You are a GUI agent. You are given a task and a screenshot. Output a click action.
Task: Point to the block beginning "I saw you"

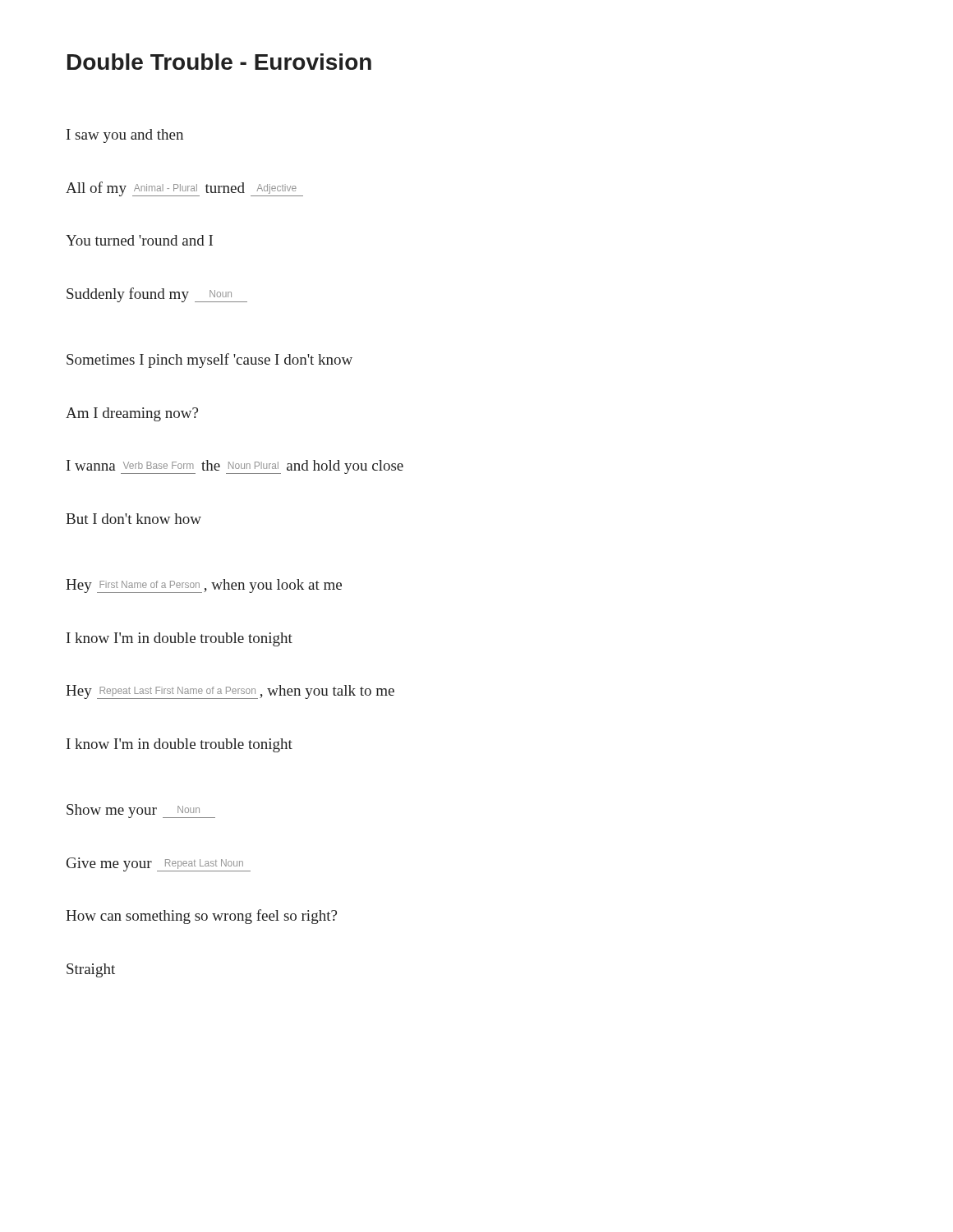125,134
